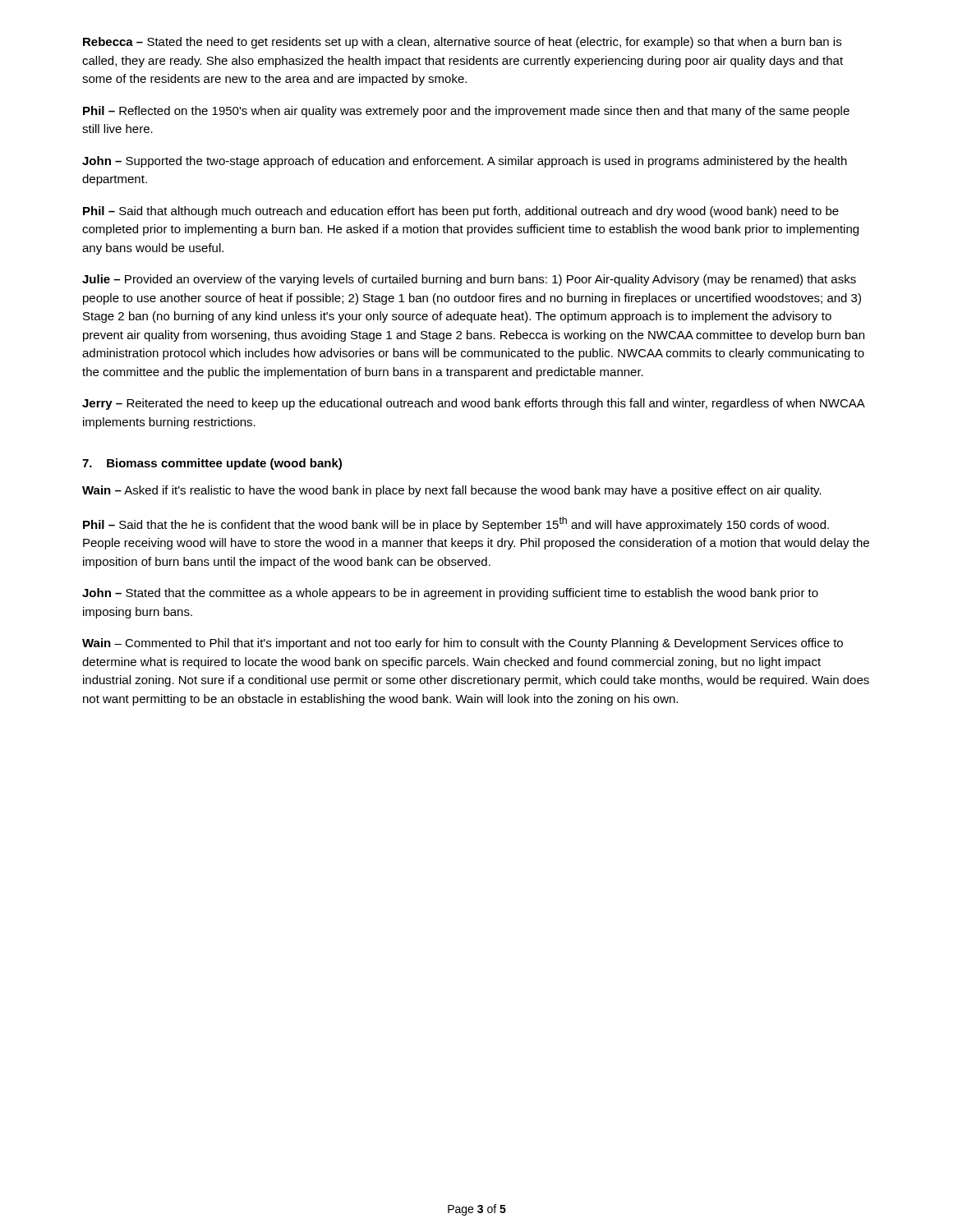Locate the section header that opens with "7. Biomass committee"
Viewport: 953px width, 1232px height.
pos(212,463)
